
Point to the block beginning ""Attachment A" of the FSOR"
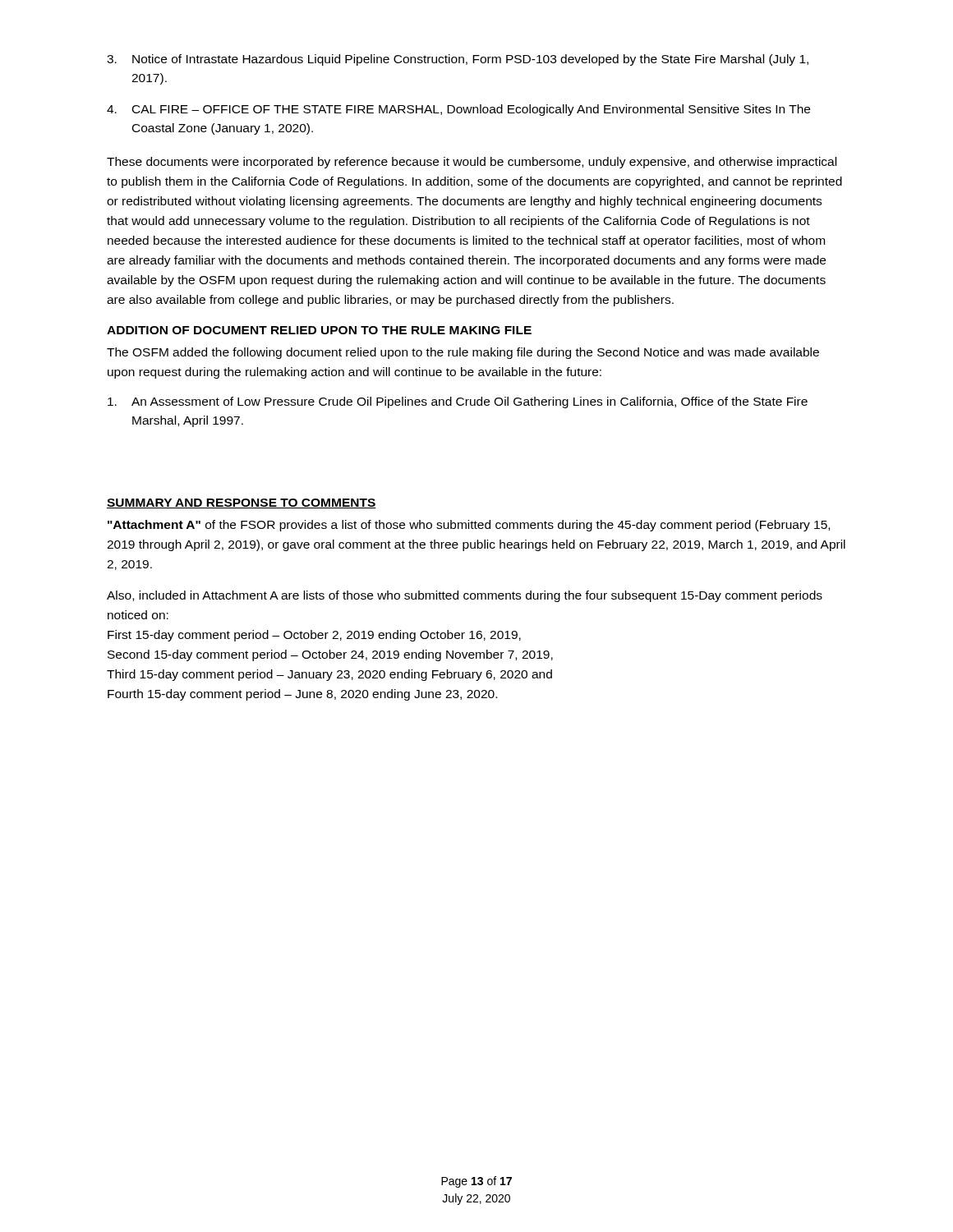click(x=476, y=545)
